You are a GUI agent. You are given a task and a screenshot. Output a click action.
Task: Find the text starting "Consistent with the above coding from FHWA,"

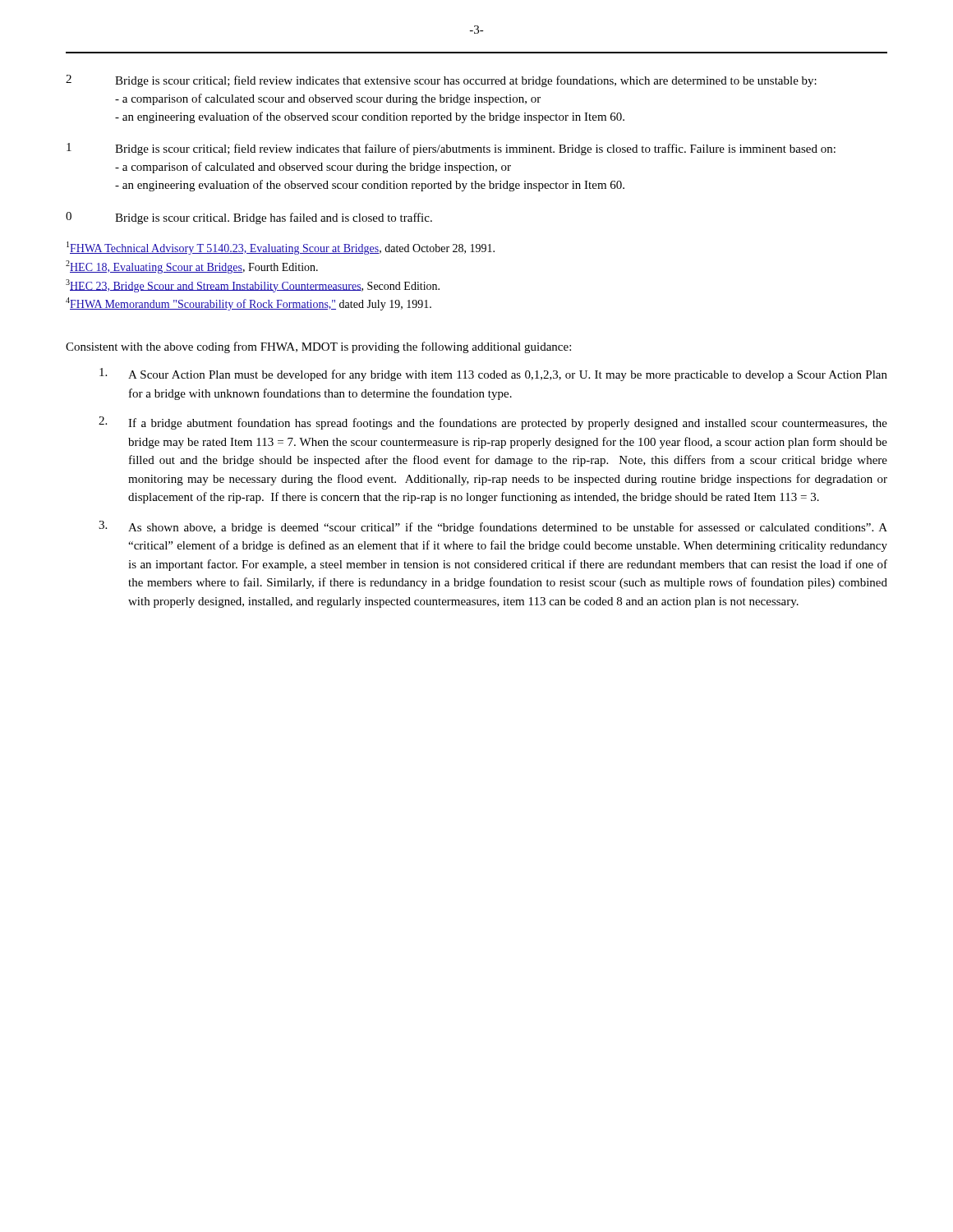click(319, 346)
